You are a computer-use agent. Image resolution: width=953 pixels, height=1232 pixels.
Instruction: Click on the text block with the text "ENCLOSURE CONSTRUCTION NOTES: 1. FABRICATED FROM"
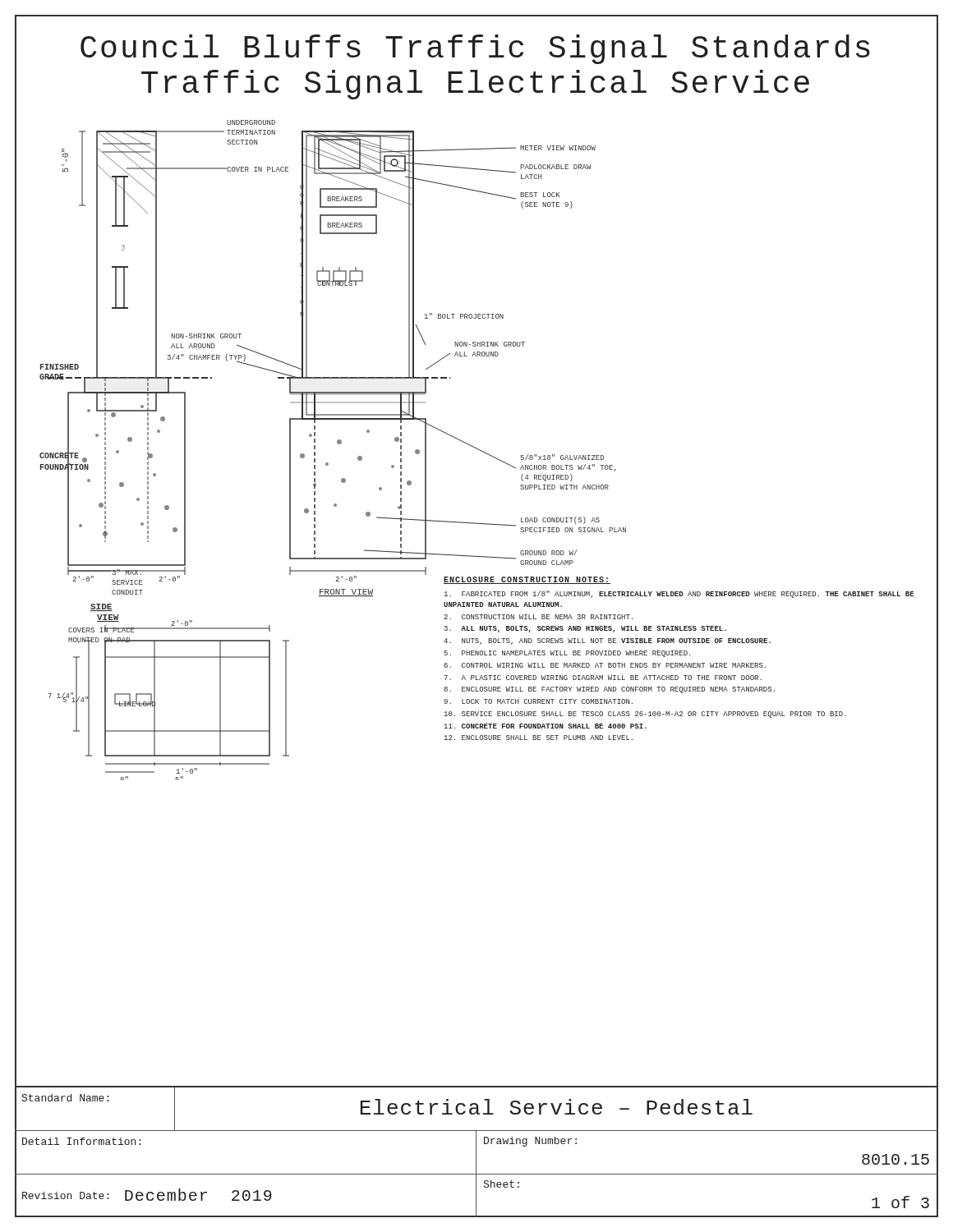(x=682, y=660)
